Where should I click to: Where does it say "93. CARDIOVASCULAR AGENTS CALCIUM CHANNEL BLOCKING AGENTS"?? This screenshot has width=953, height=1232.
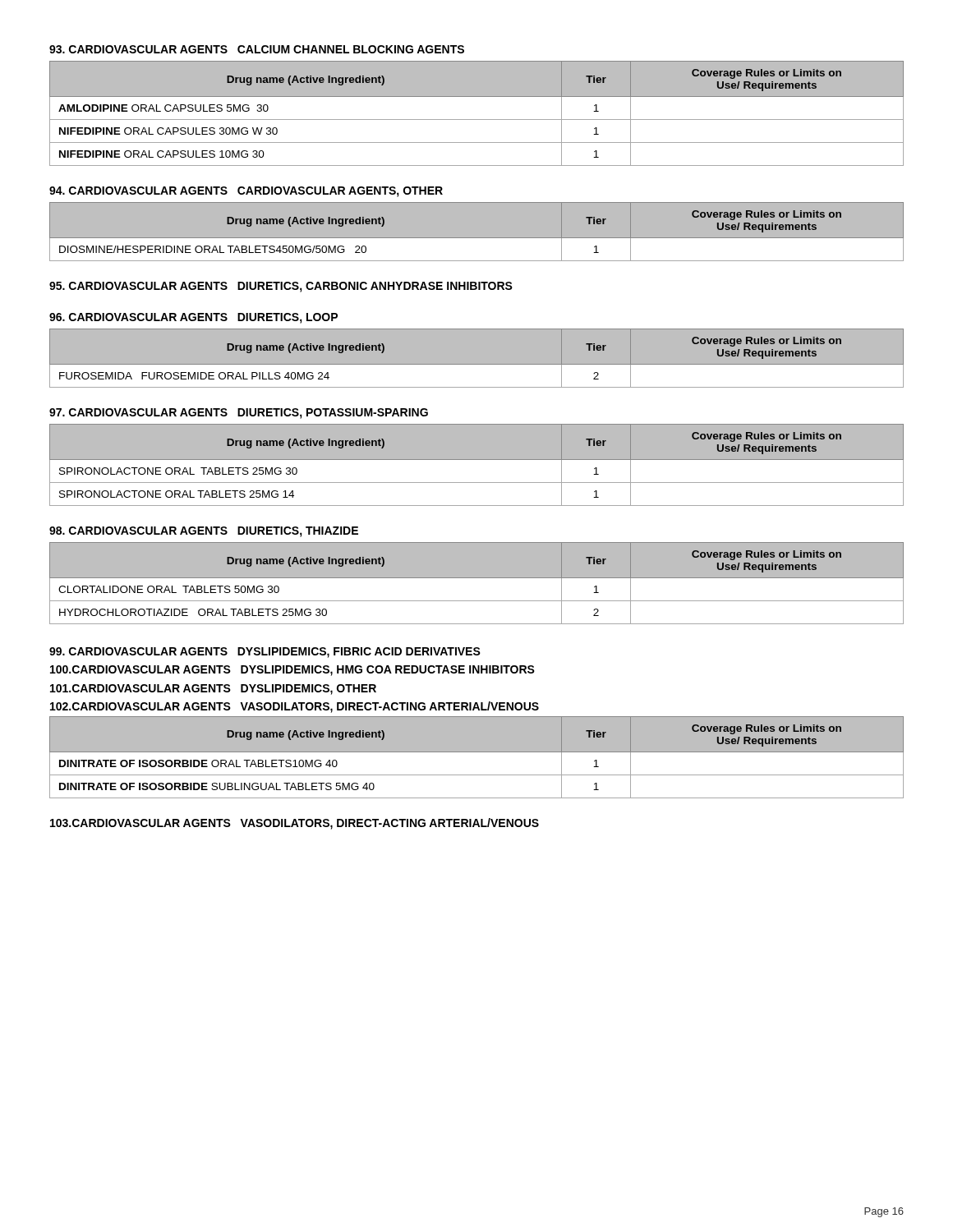point(257,49)
